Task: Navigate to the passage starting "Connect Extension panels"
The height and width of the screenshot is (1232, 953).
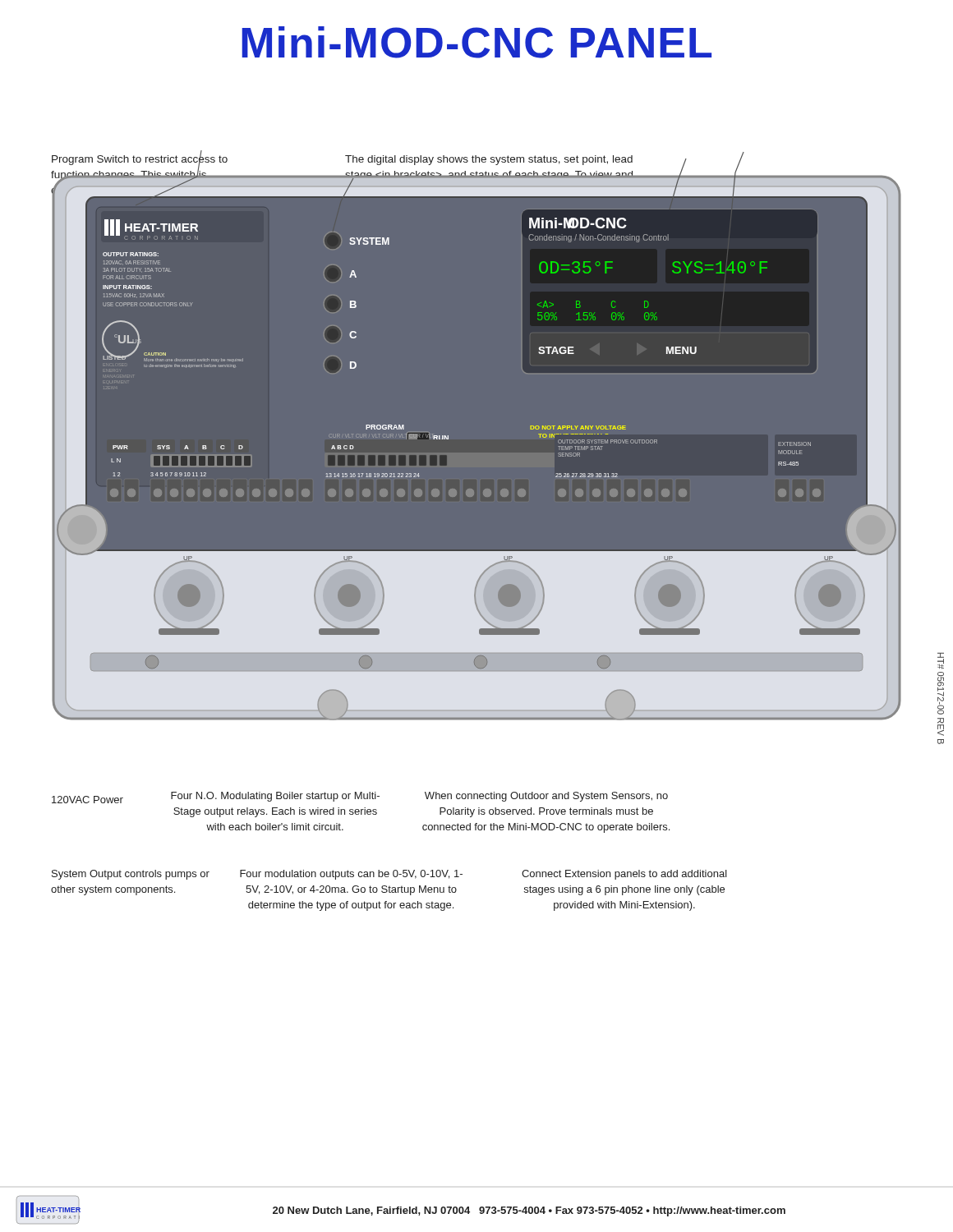Action: [624, 889]
